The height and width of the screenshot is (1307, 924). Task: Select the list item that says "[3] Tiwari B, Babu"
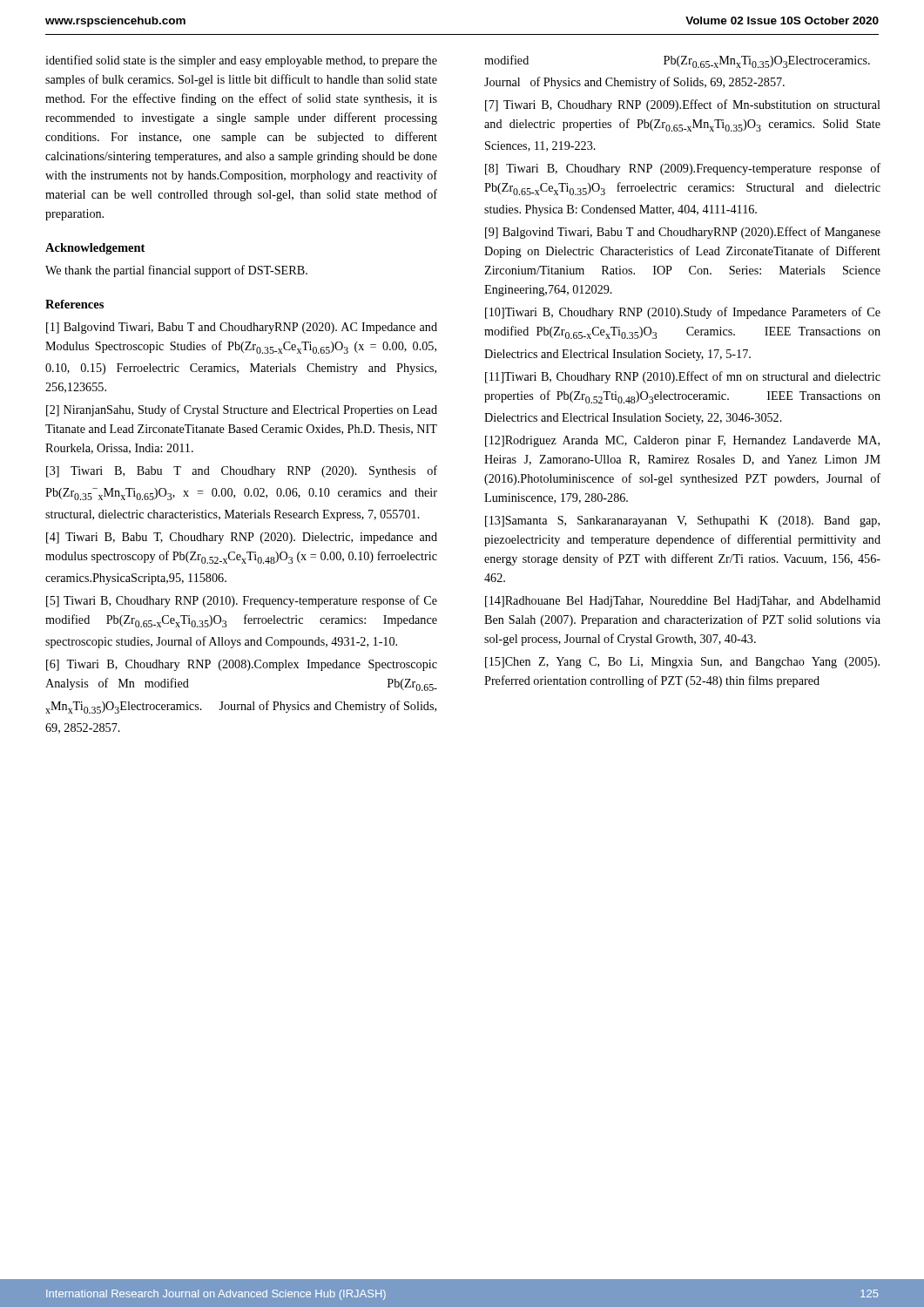tap(241, 492)
